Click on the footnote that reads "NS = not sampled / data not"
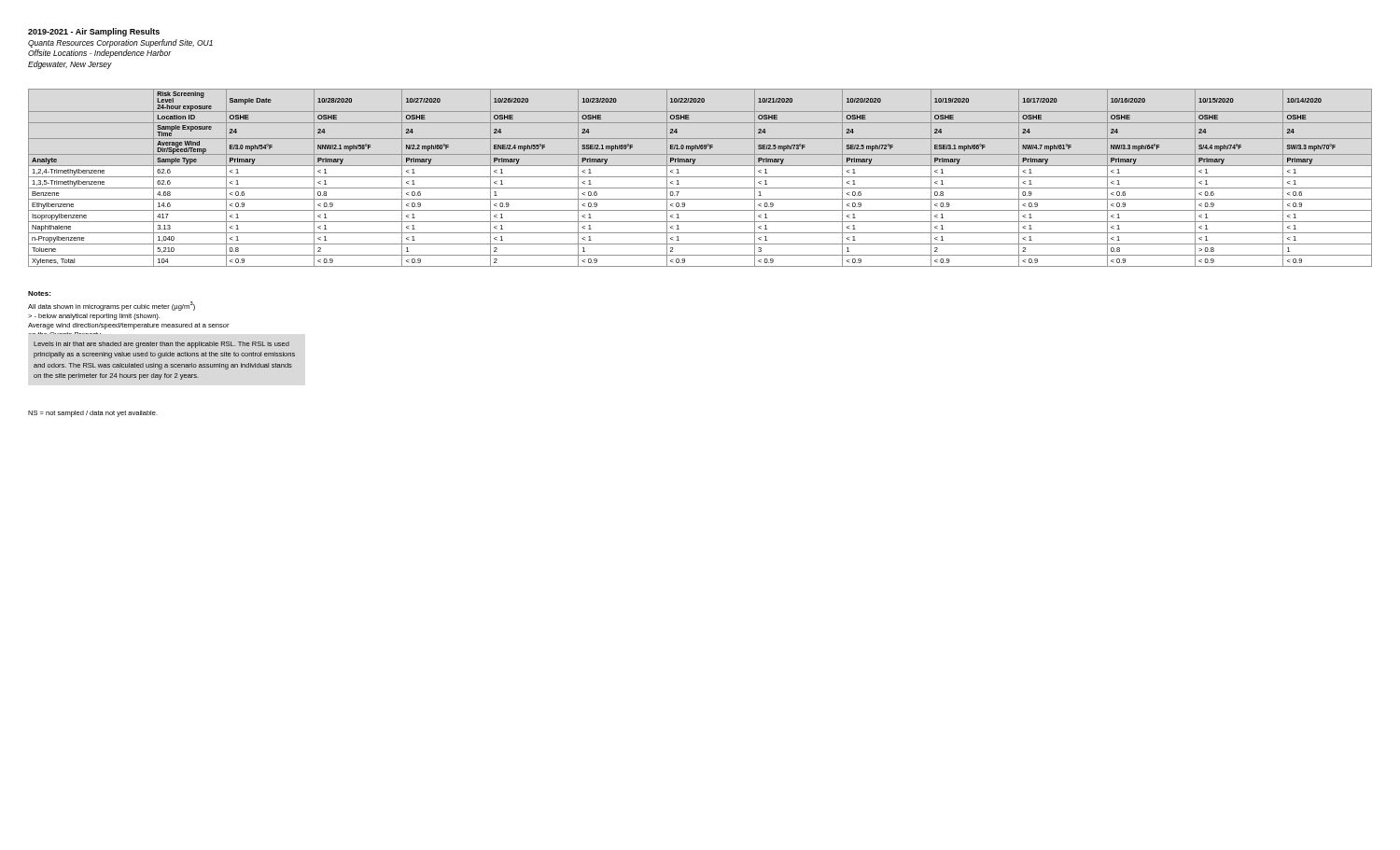Image resolution: width=1400 pixels, height=850 pixels. [x=93, y=413]
